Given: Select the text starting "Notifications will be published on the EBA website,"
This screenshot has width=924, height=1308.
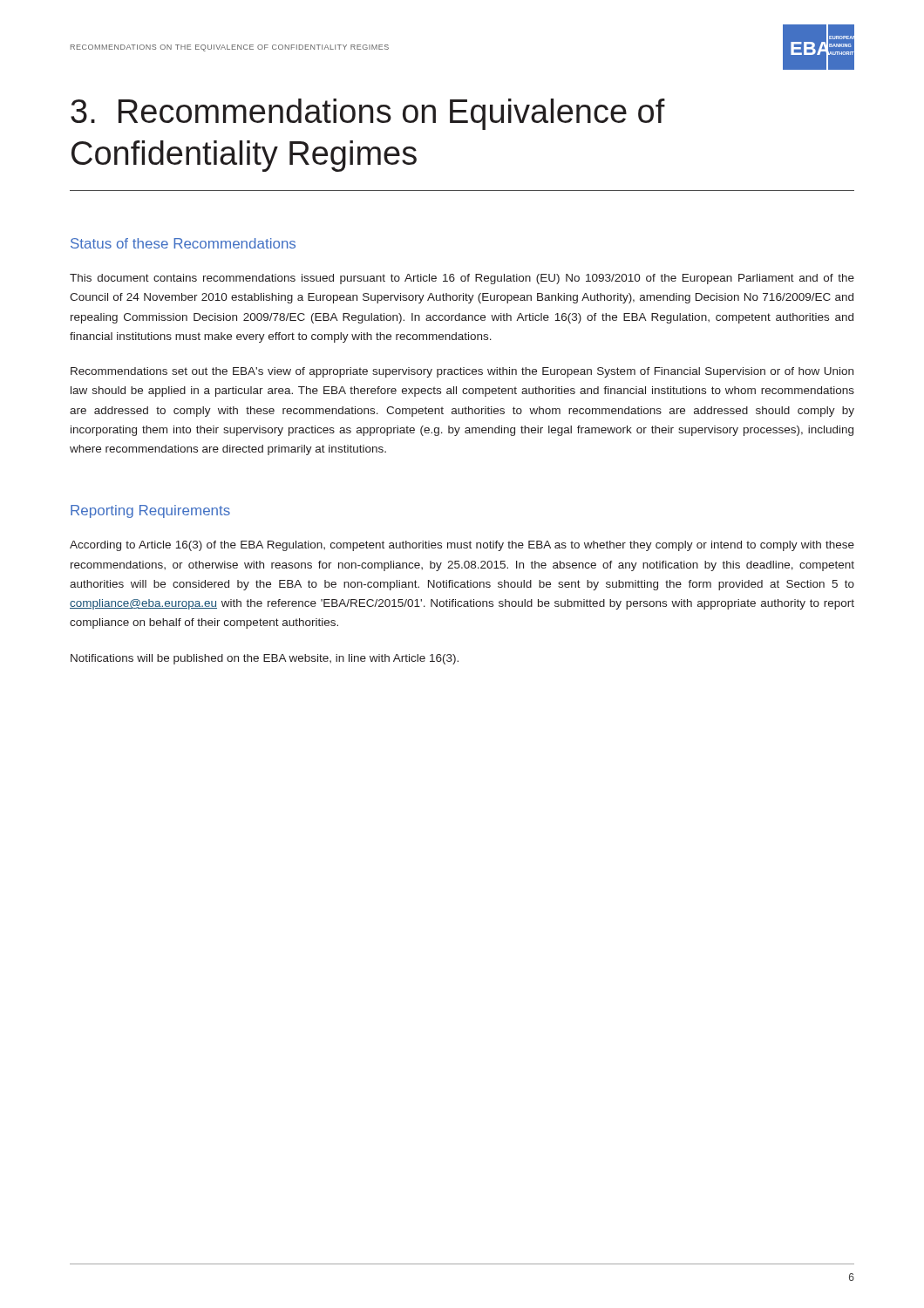Looking at the screenshot, I should [x=265, y=658].
